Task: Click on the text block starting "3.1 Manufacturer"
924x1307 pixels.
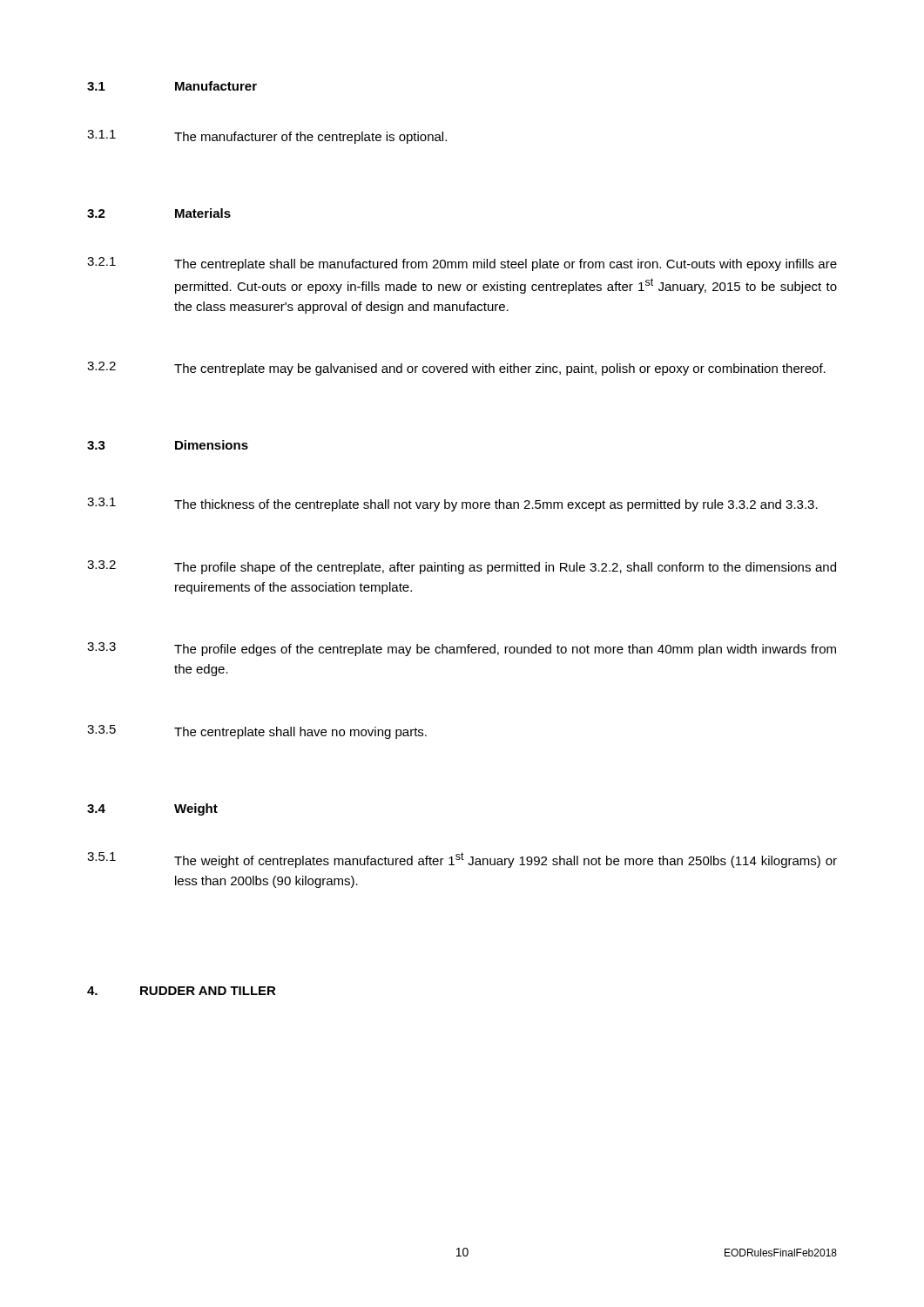Action: (172, 86)
